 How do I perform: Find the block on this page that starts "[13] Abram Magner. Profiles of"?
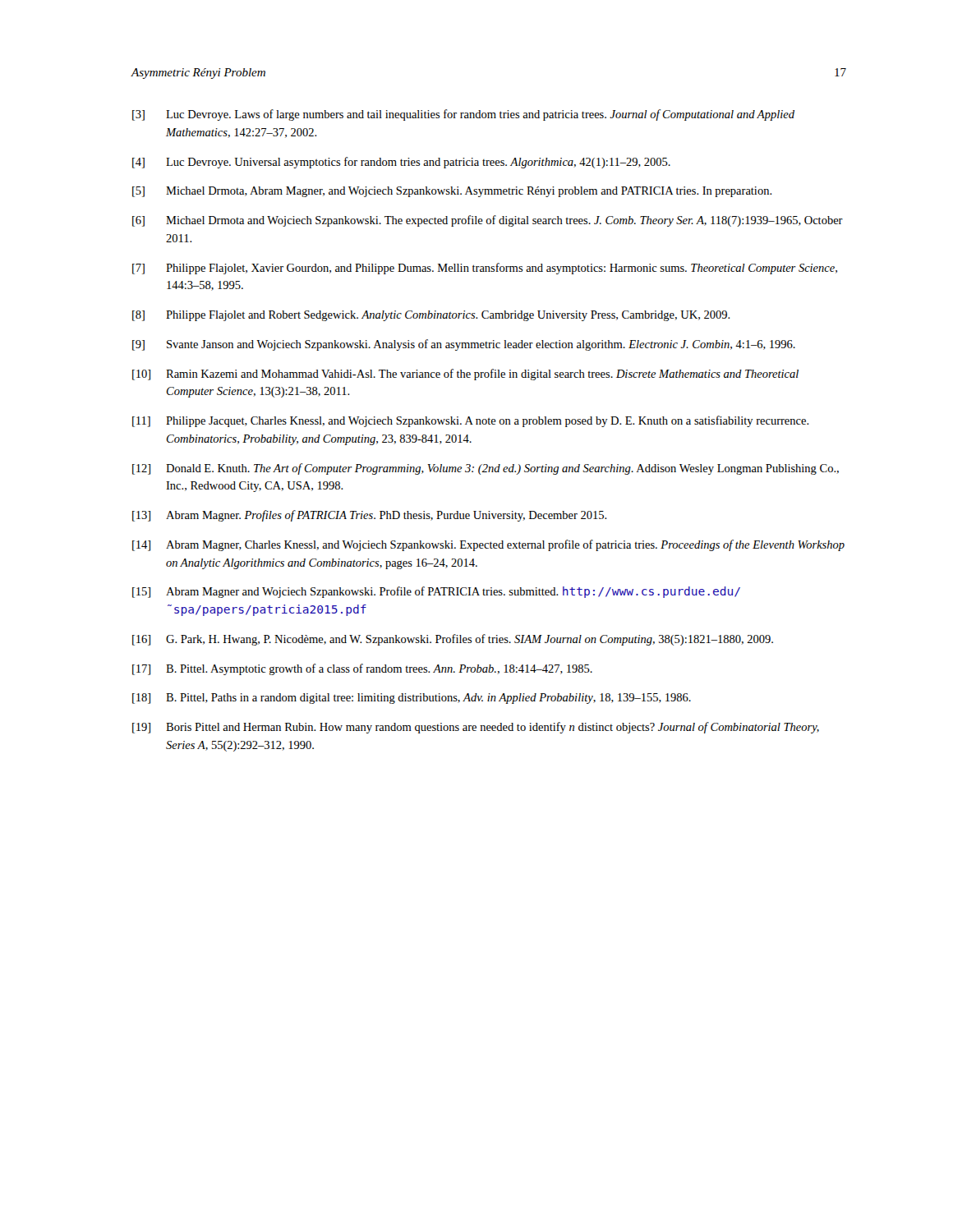click(x=489, y=516)
